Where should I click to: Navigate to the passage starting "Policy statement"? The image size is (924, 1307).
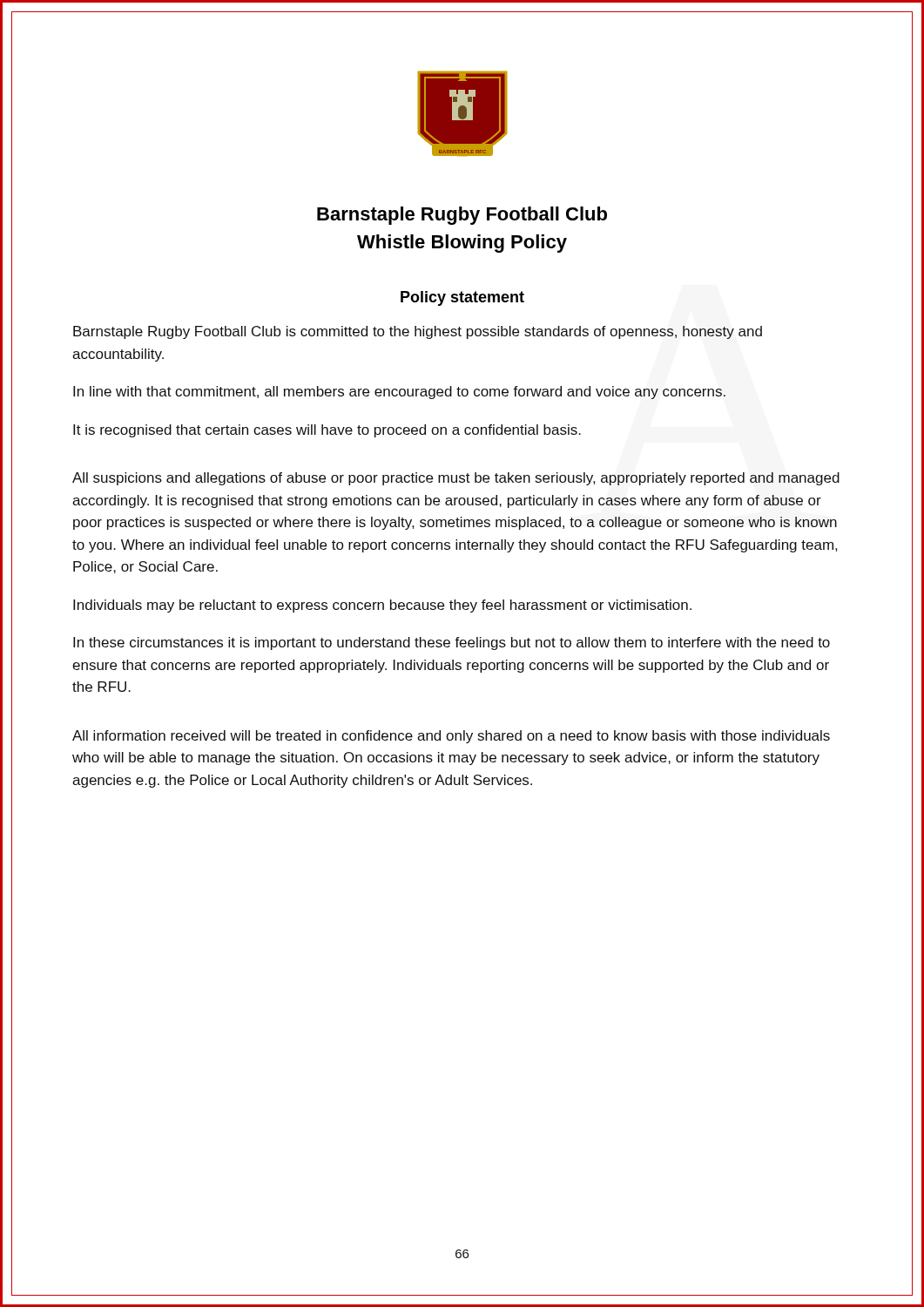pos(462,297)
